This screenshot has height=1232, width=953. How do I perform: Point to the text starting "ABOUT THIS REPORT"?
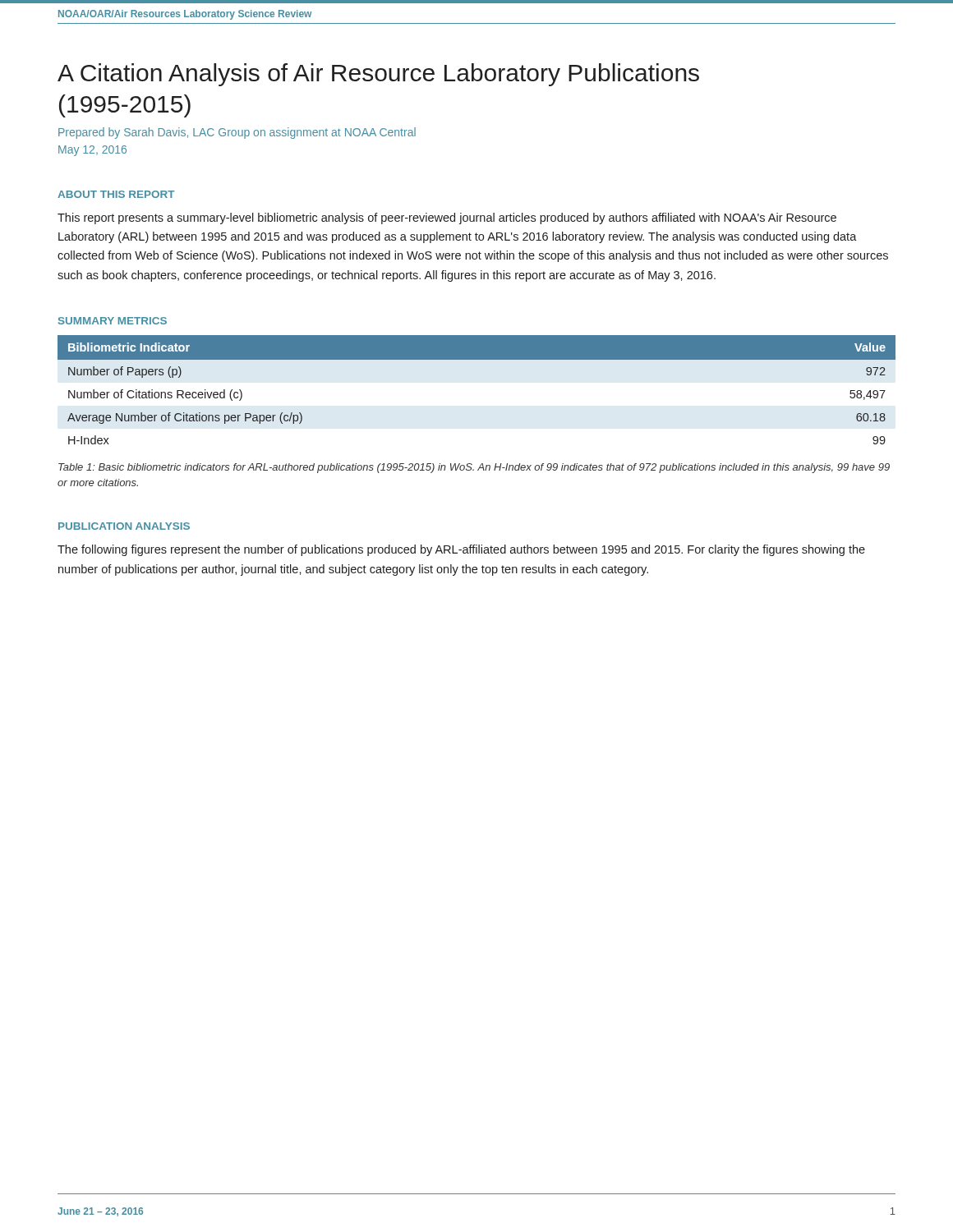(x=116, y=194)
